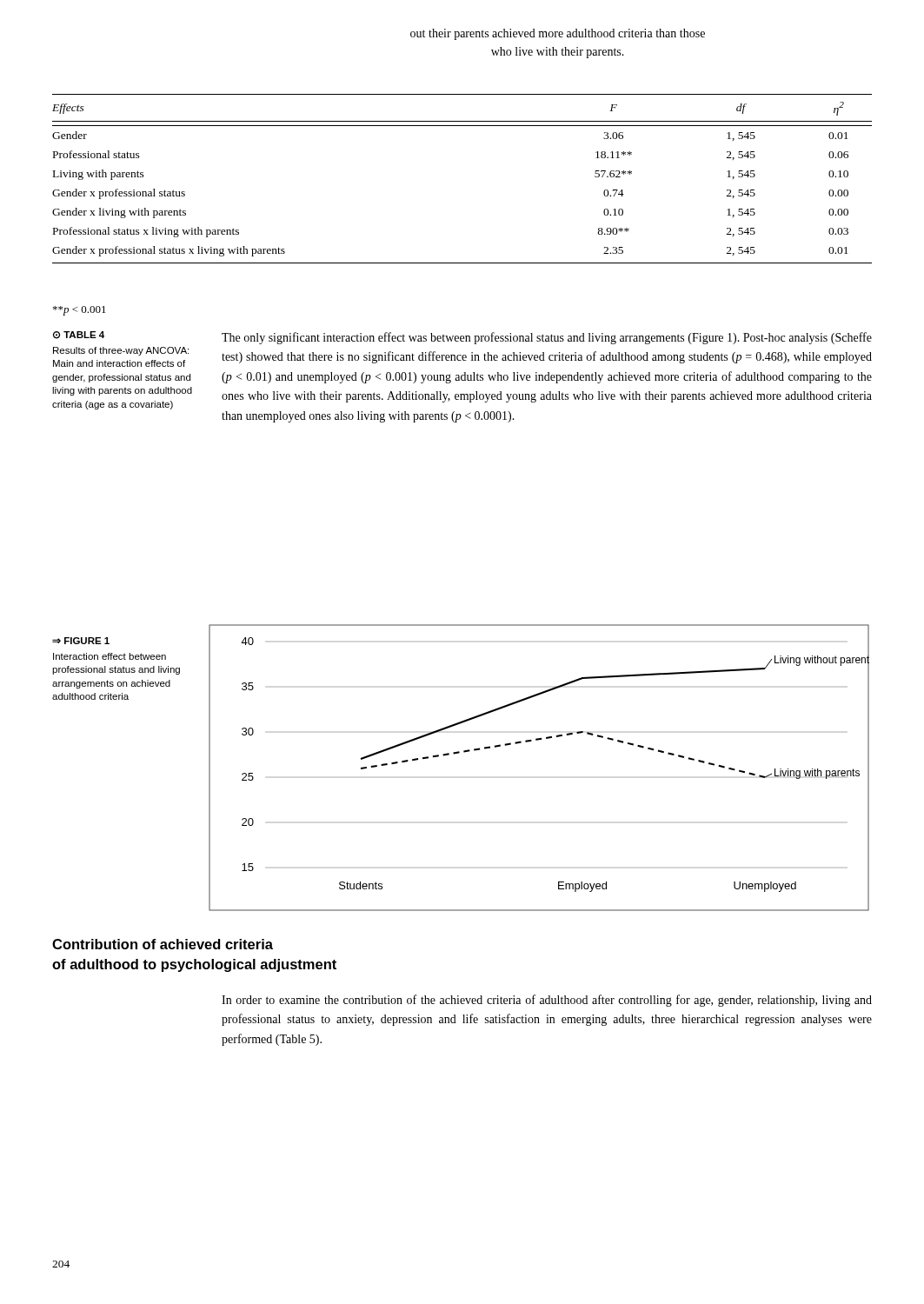Find the section header on this page that starts "Contribution of achieved criteria of adulthood to"
This screenshot has width=924, height=1304.
point(194,954)
